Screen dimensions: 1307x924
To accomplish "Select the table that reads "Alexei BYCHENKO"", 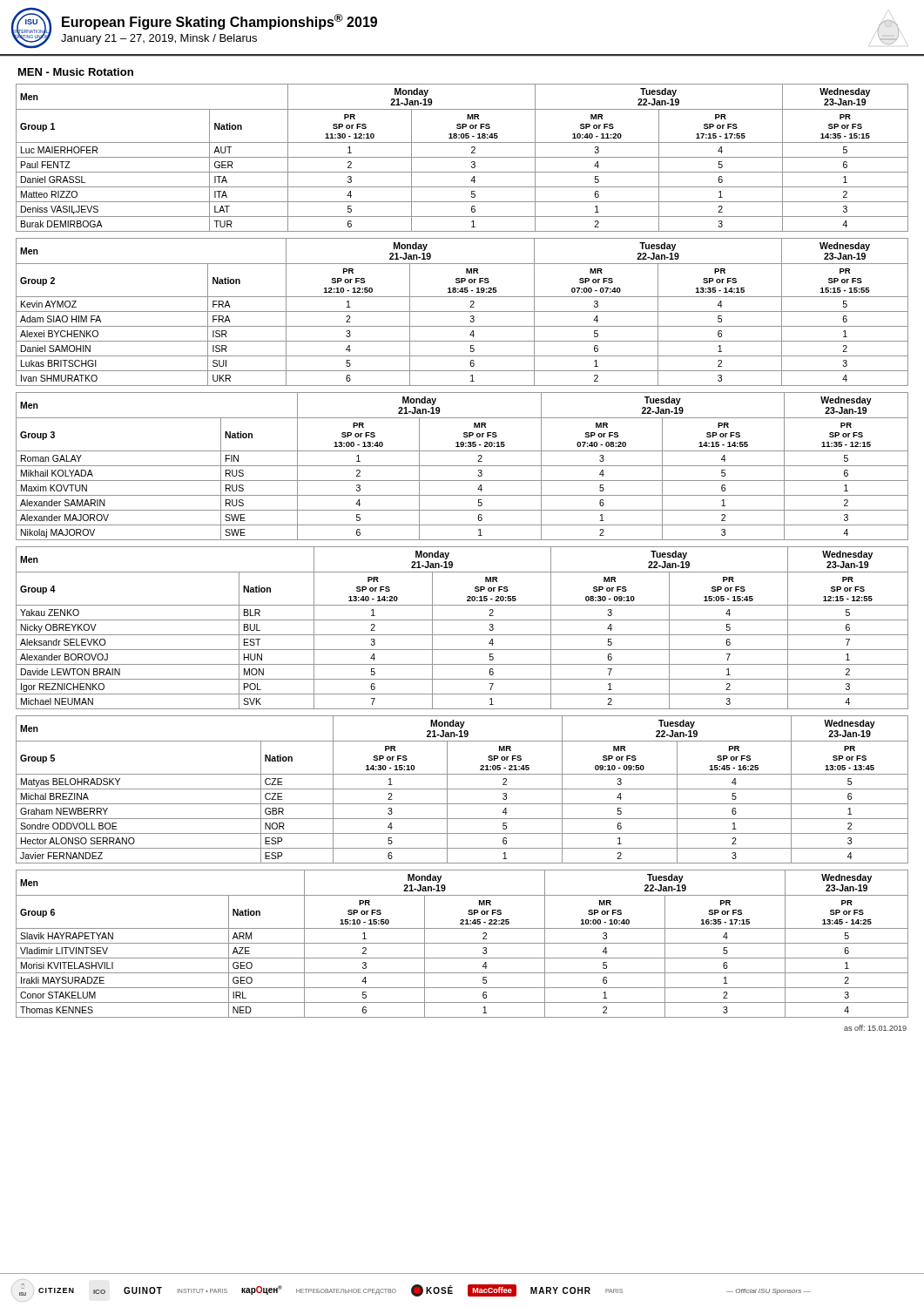I will 462,312.
